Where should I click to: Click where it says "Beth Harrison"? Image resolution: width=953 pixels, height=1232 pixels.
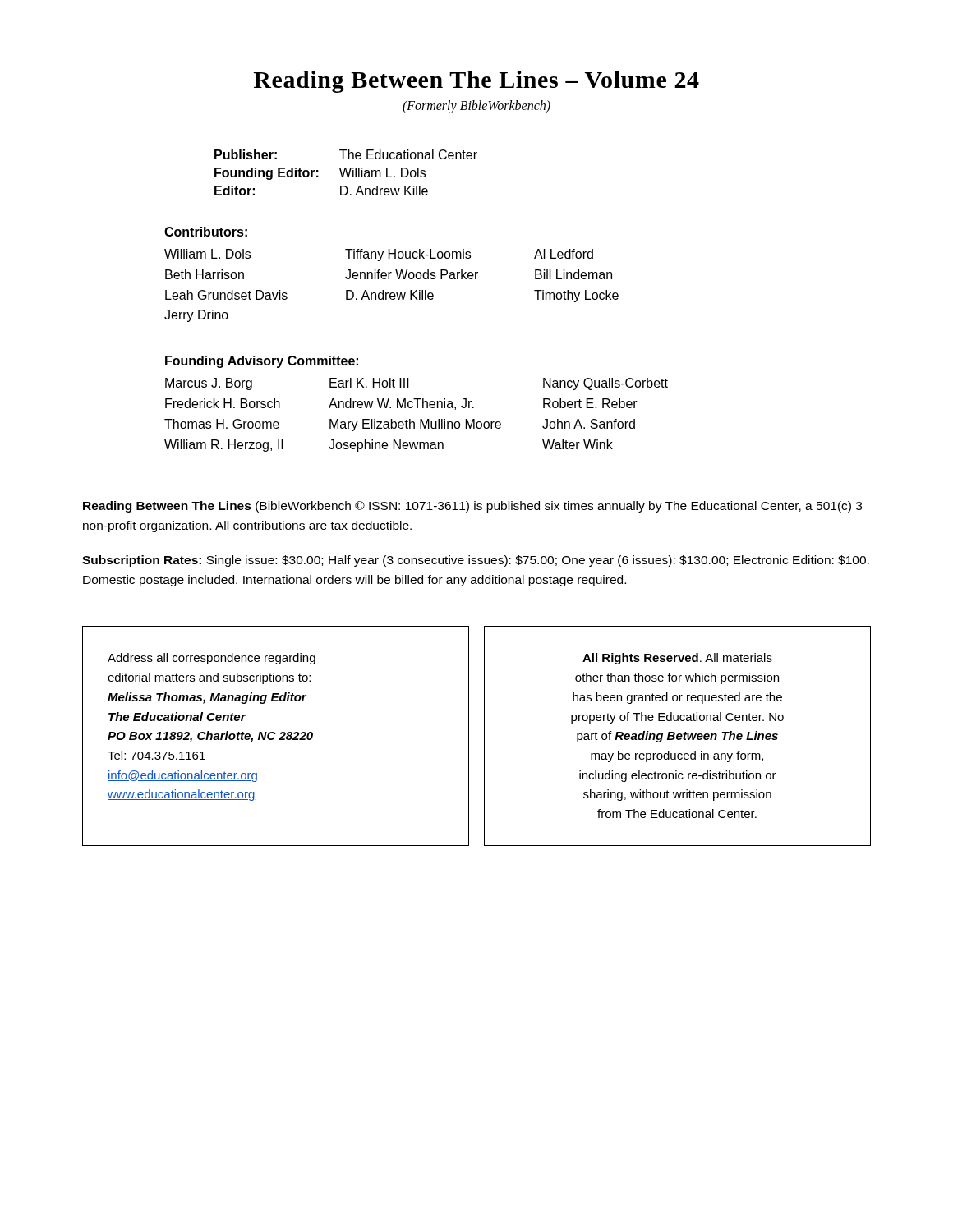[x=204, y=275]
